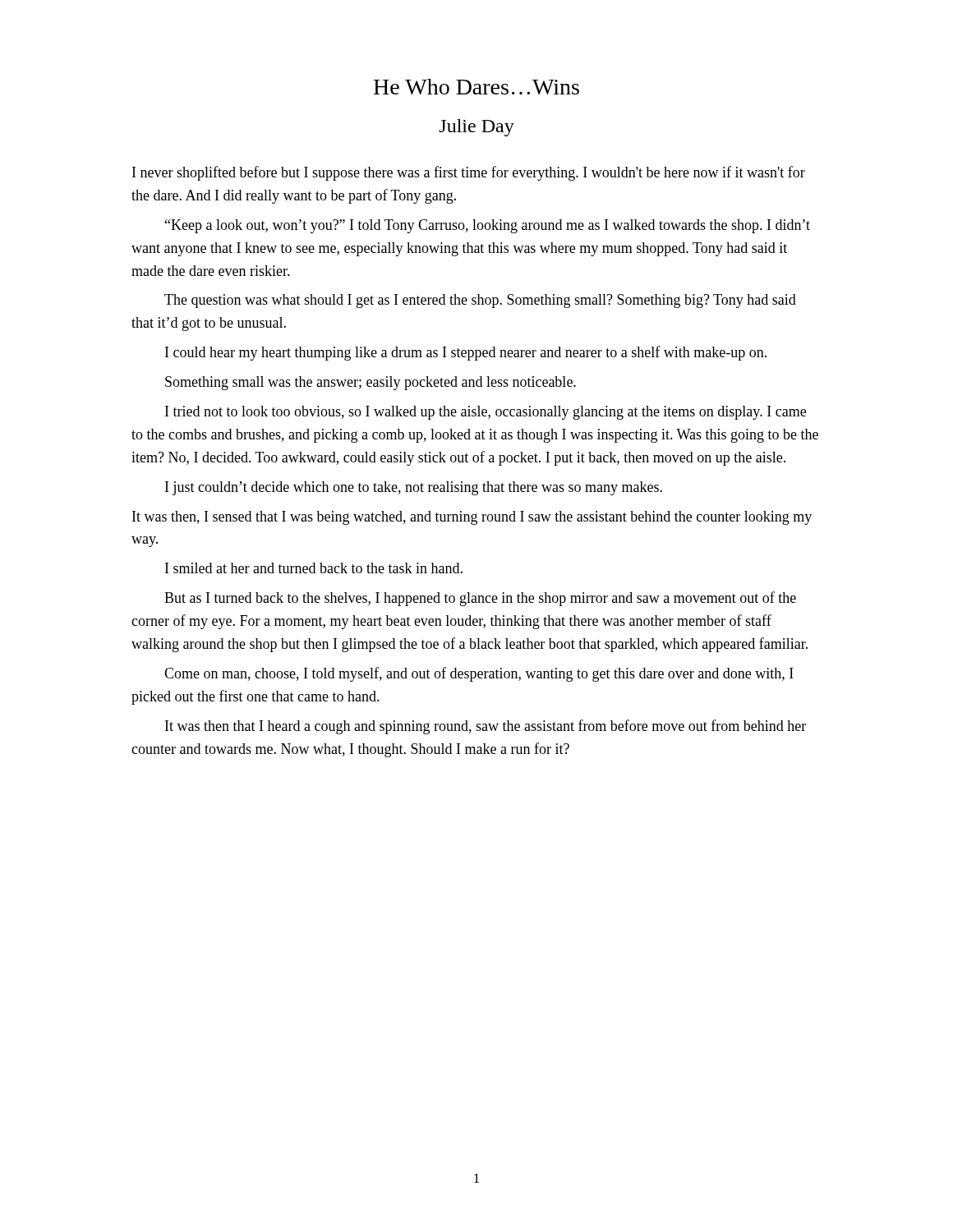The width and height of the screenshot is (953, 1232).
Task: Navigate to the text block starting "Something small was the"
Action: click(370, 382)
